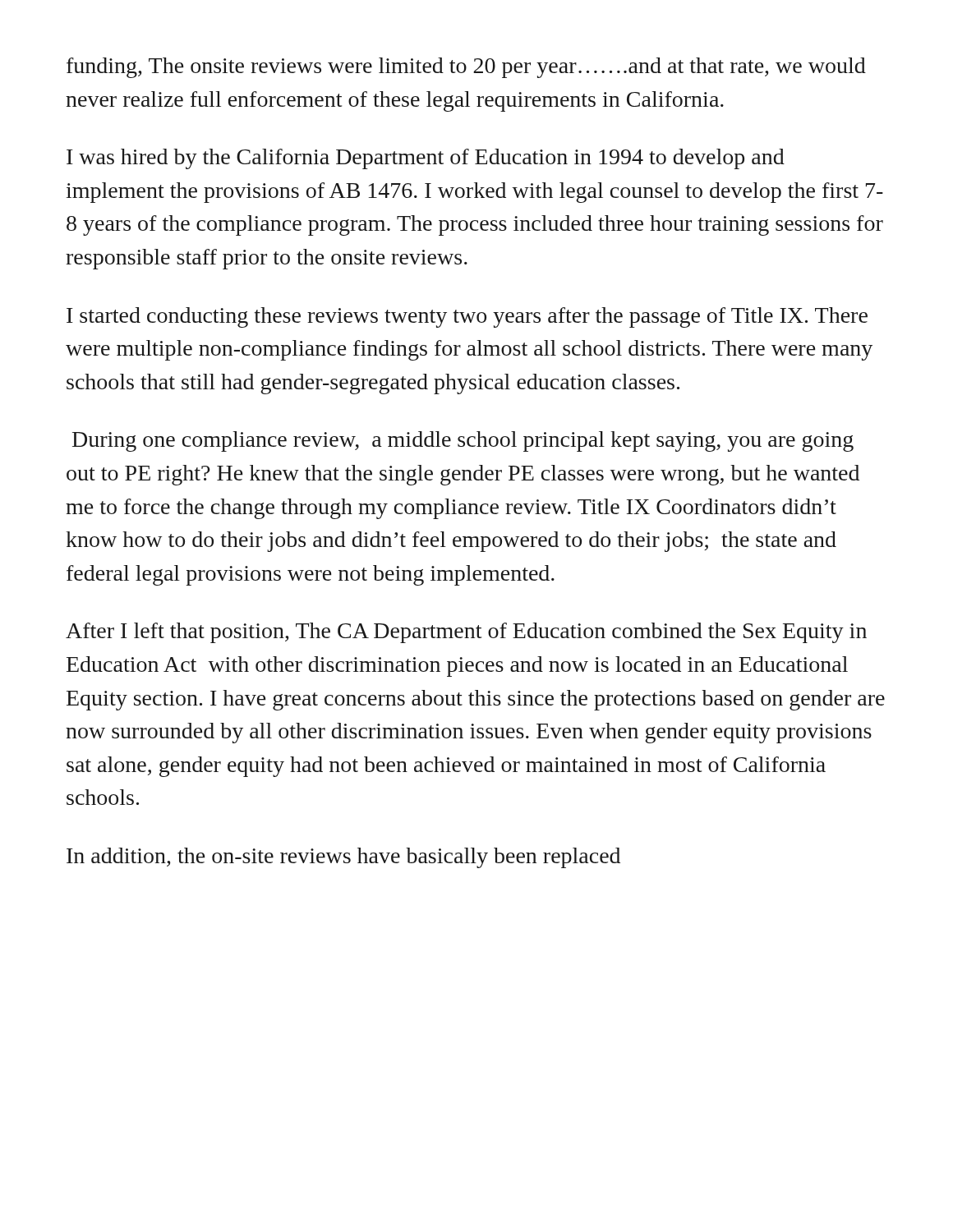Find the text block containing "After I left that position, The CA"
The height and width of the screenshot is (1232, 953).
(475, 714)
